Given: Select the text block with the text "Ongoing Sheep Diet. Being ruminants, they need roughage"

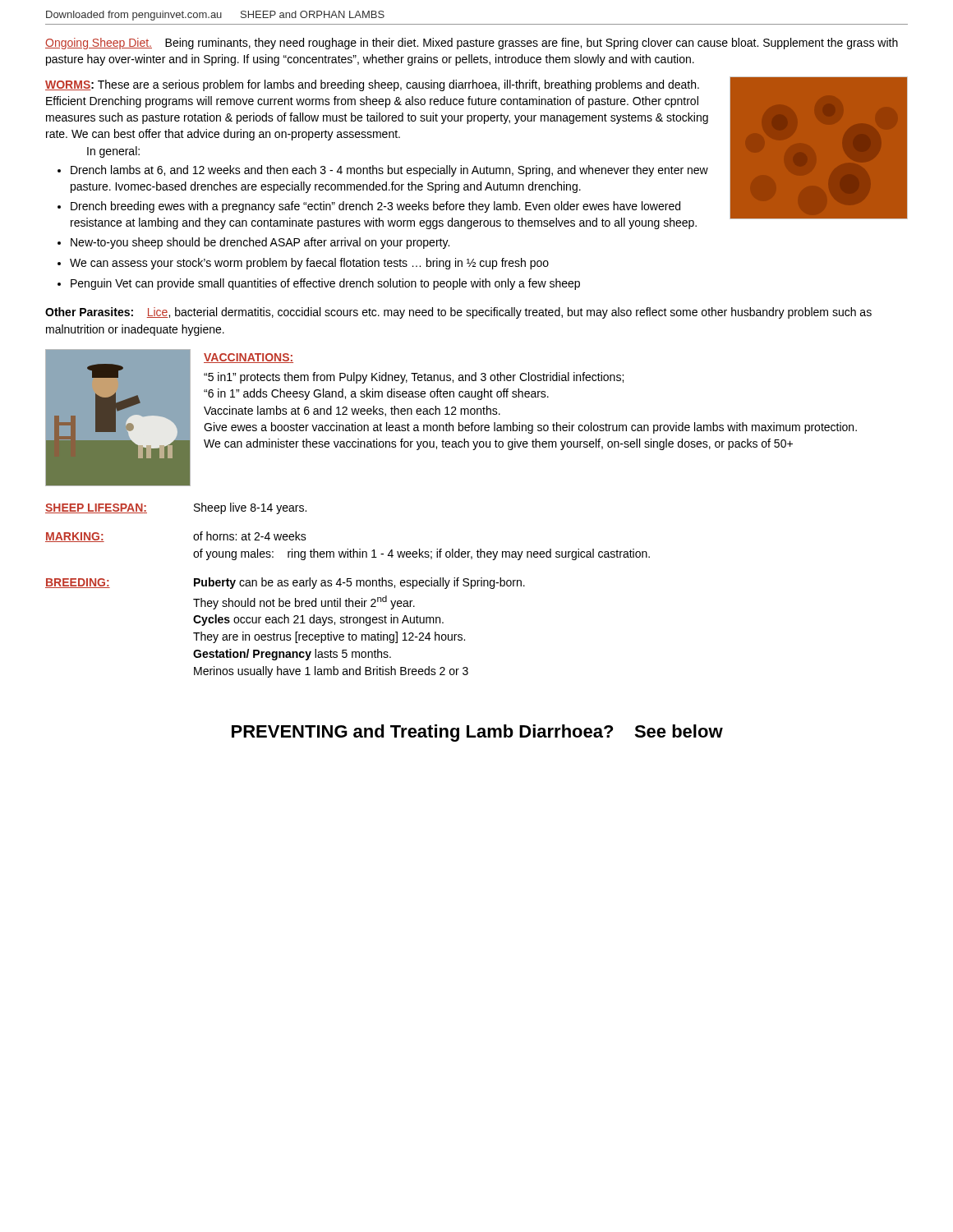Looking at the screenshot, I should click(x=472, y=51).
